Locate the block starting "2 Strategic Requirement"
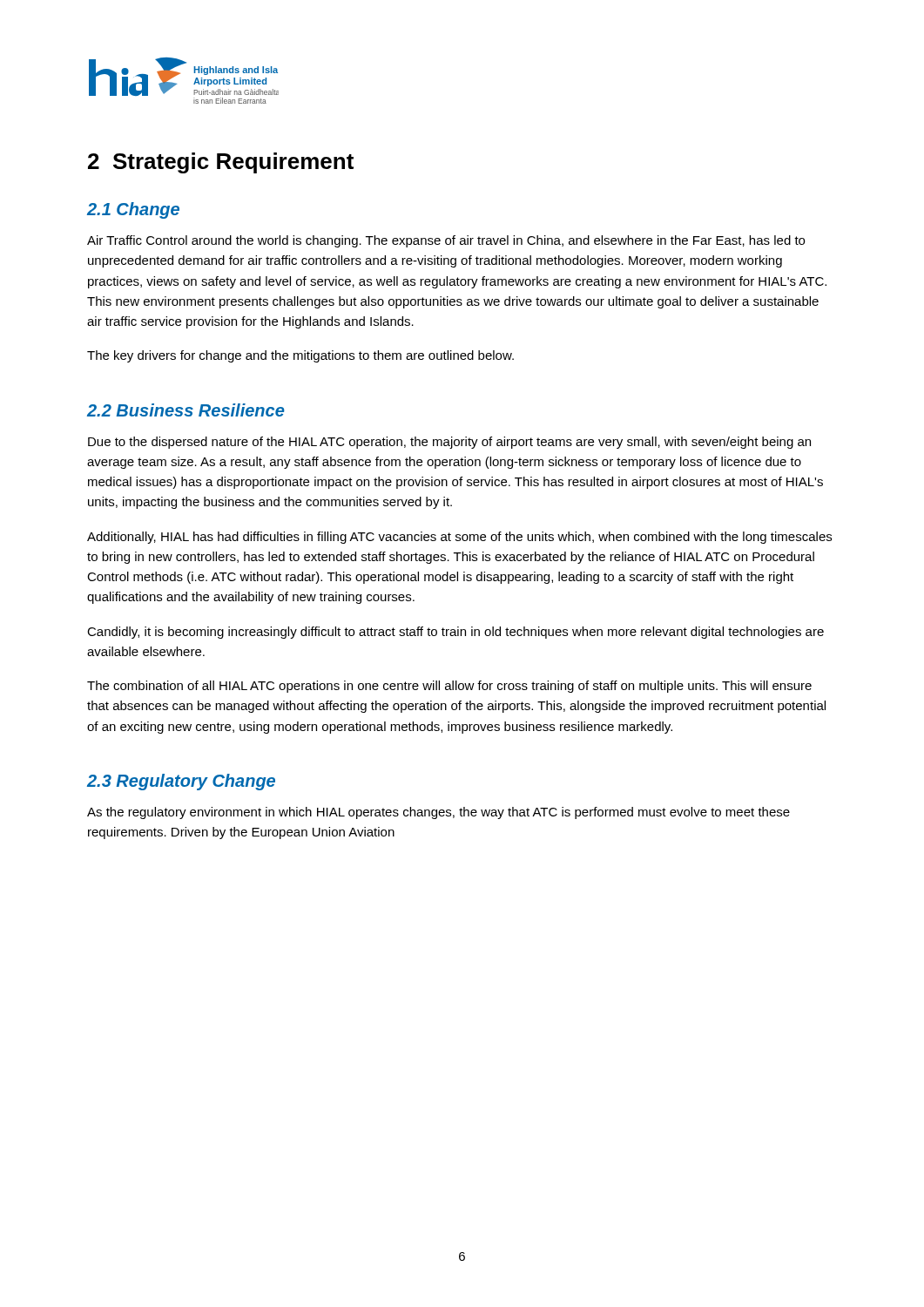Screen dimensions: 1307x924 (x=221, y=161)
